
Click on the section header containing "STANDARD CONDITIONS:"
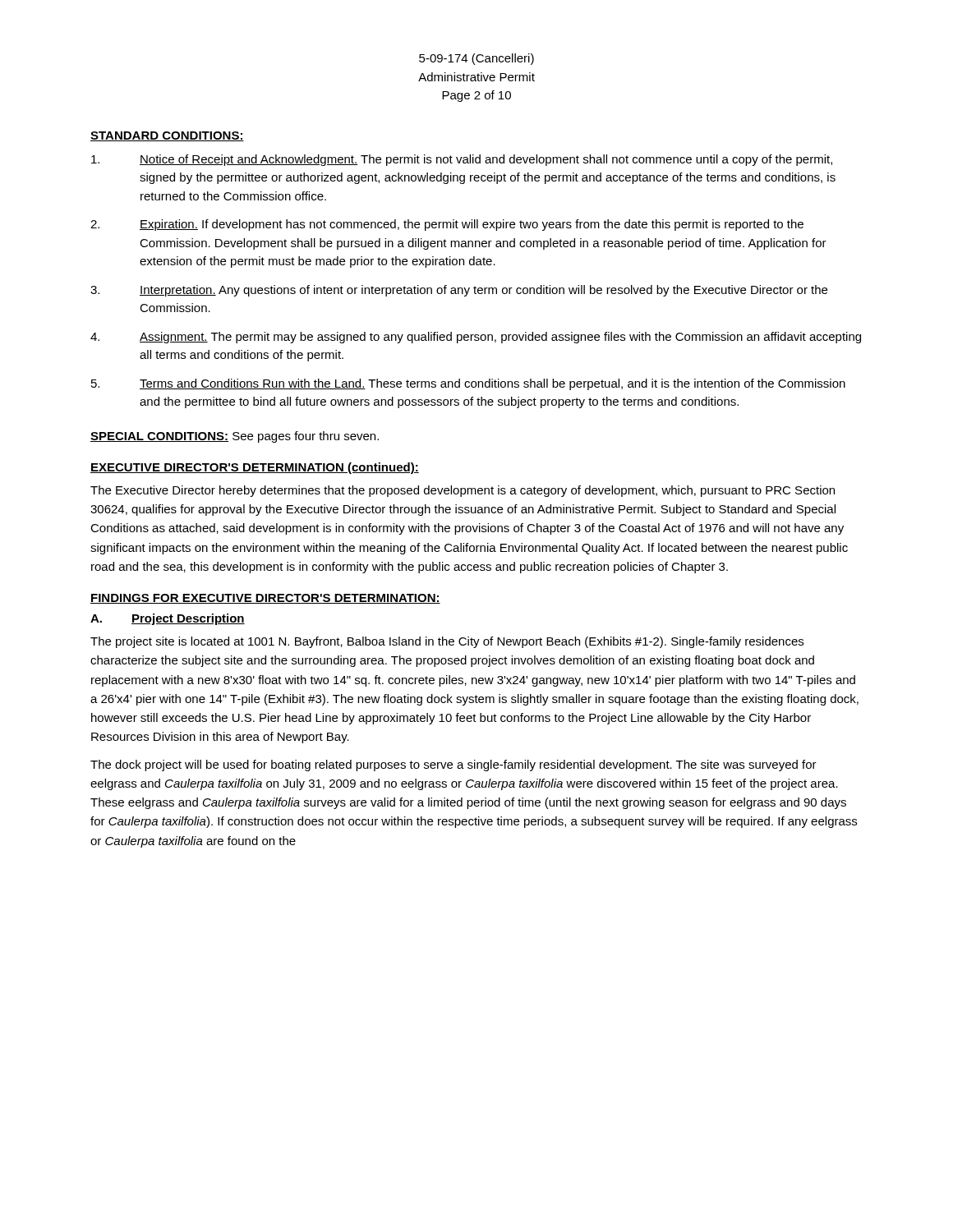[167, 135]
